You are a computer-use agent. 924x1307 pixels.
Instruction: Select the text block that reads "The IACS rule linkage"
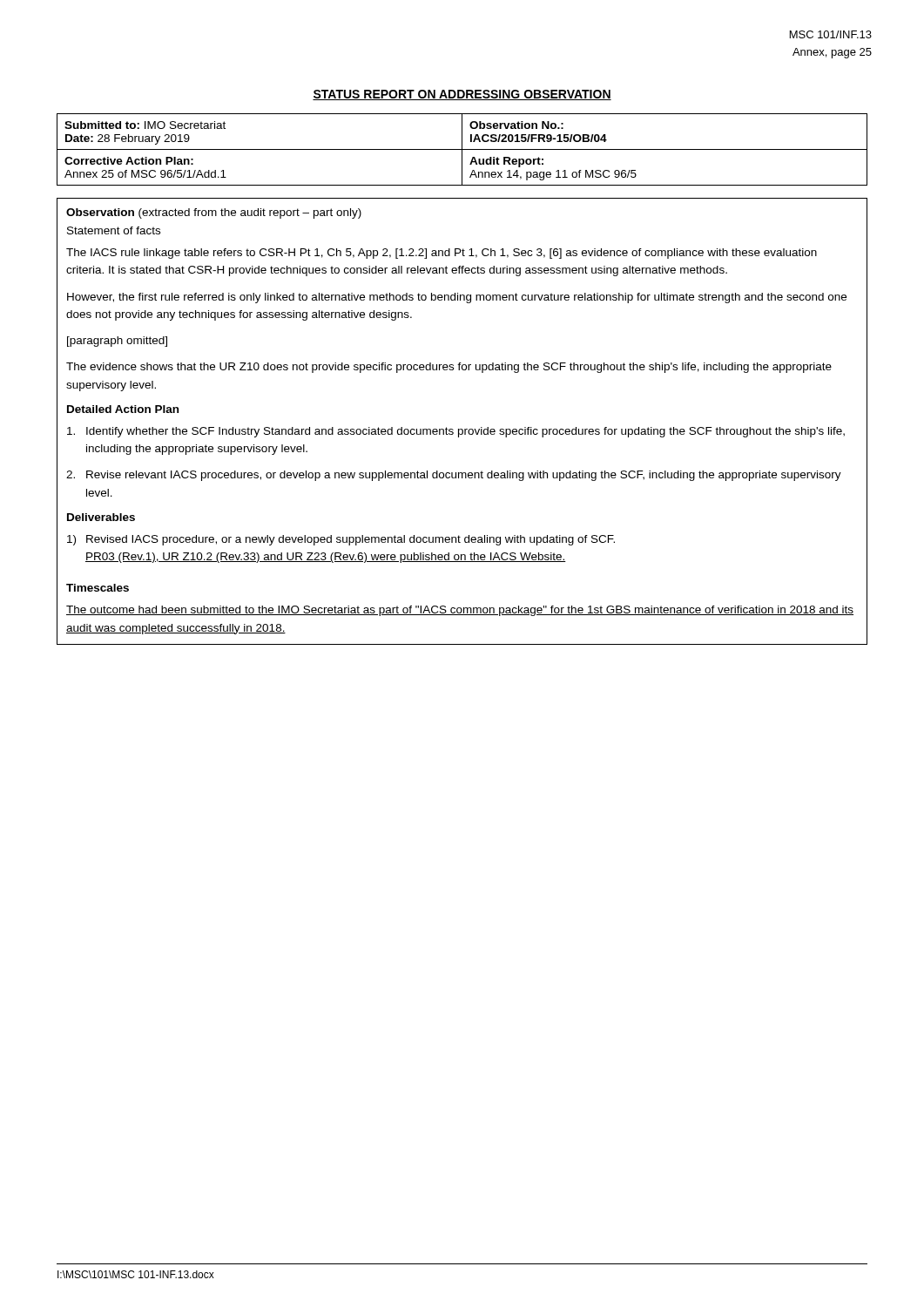tap(442, 261)
